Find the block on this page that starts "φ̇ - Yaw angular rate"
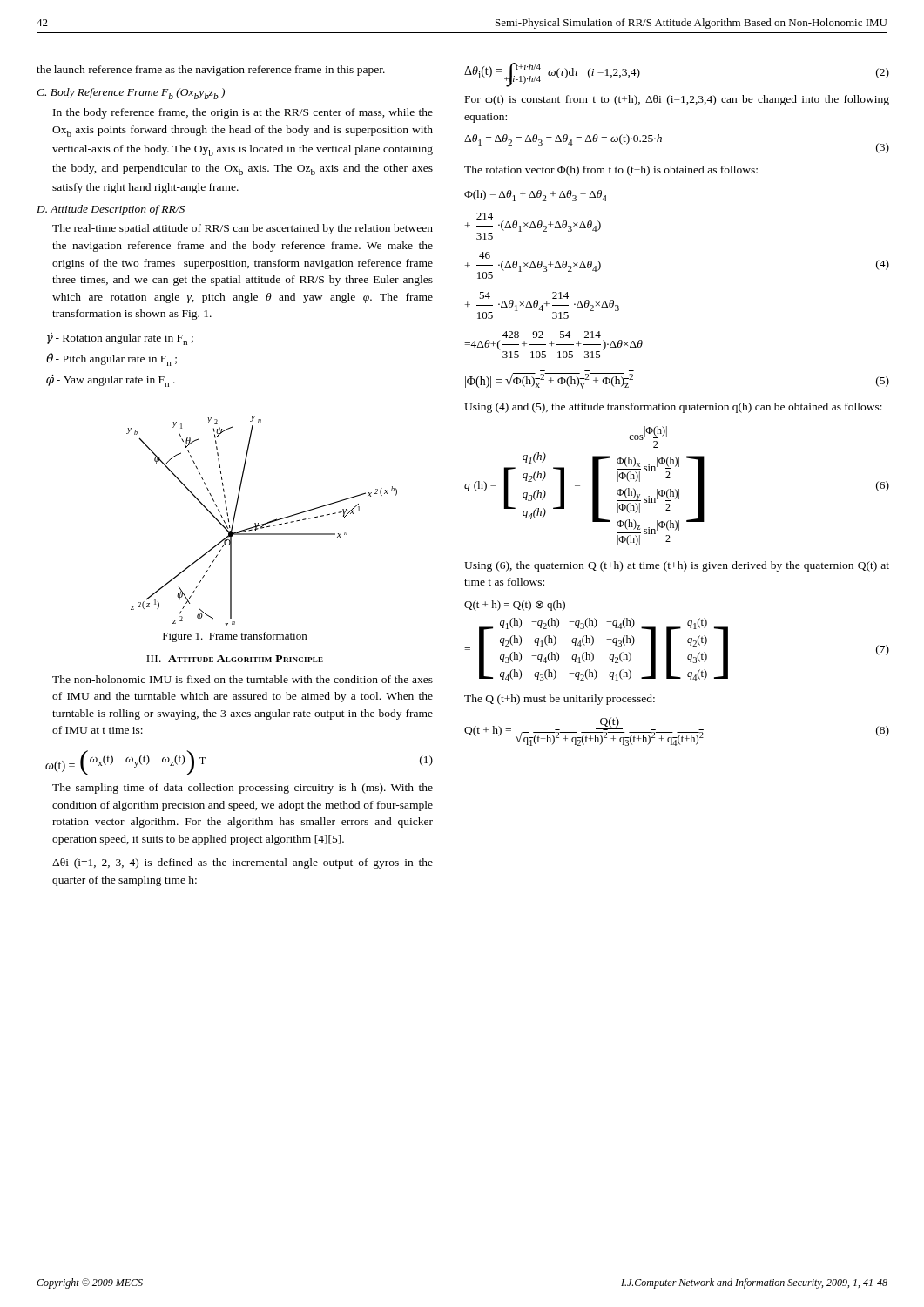 click(x=110, y=380)
